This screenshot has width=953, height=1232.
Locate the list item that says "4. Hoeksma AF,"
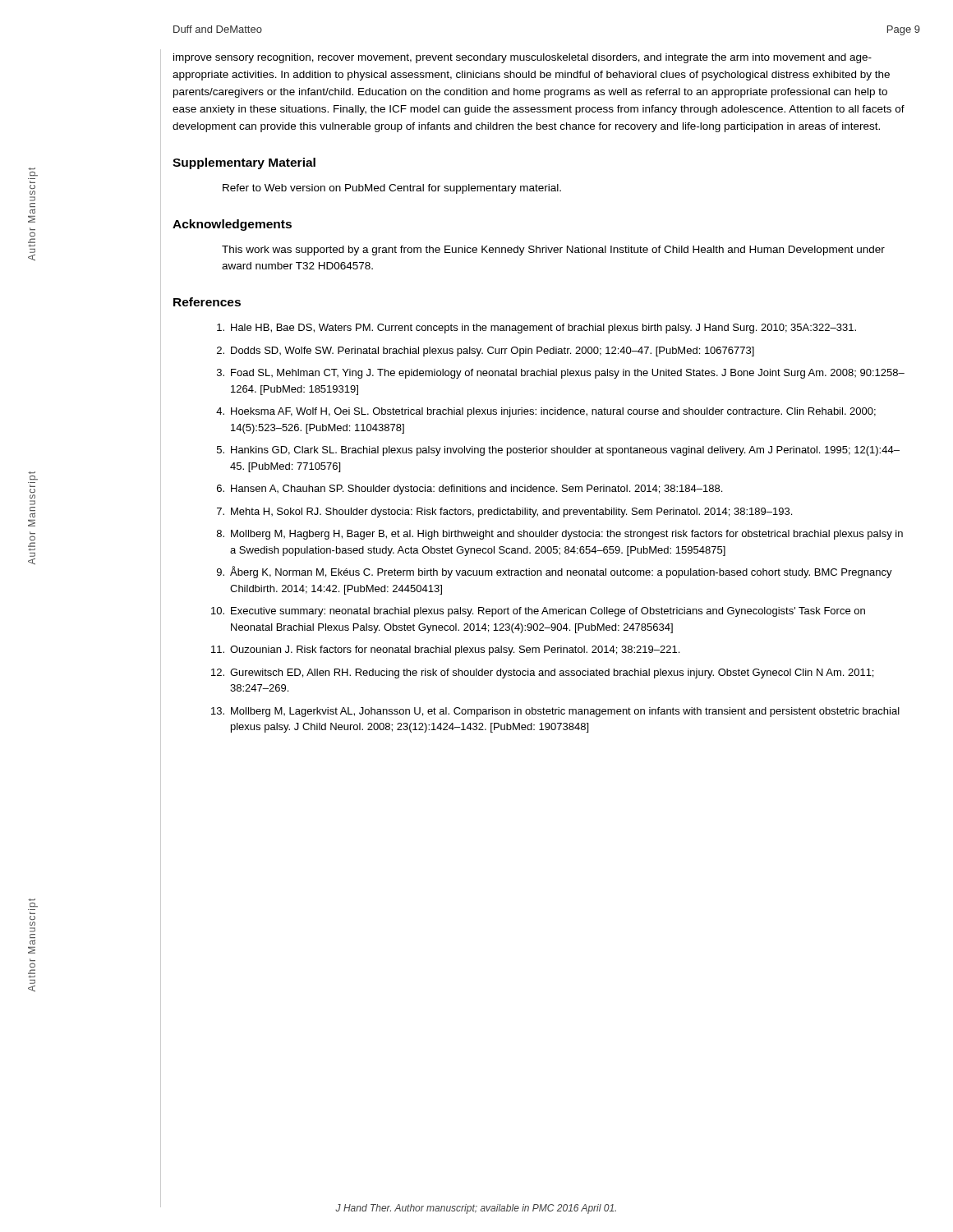(x=557, y=420)
